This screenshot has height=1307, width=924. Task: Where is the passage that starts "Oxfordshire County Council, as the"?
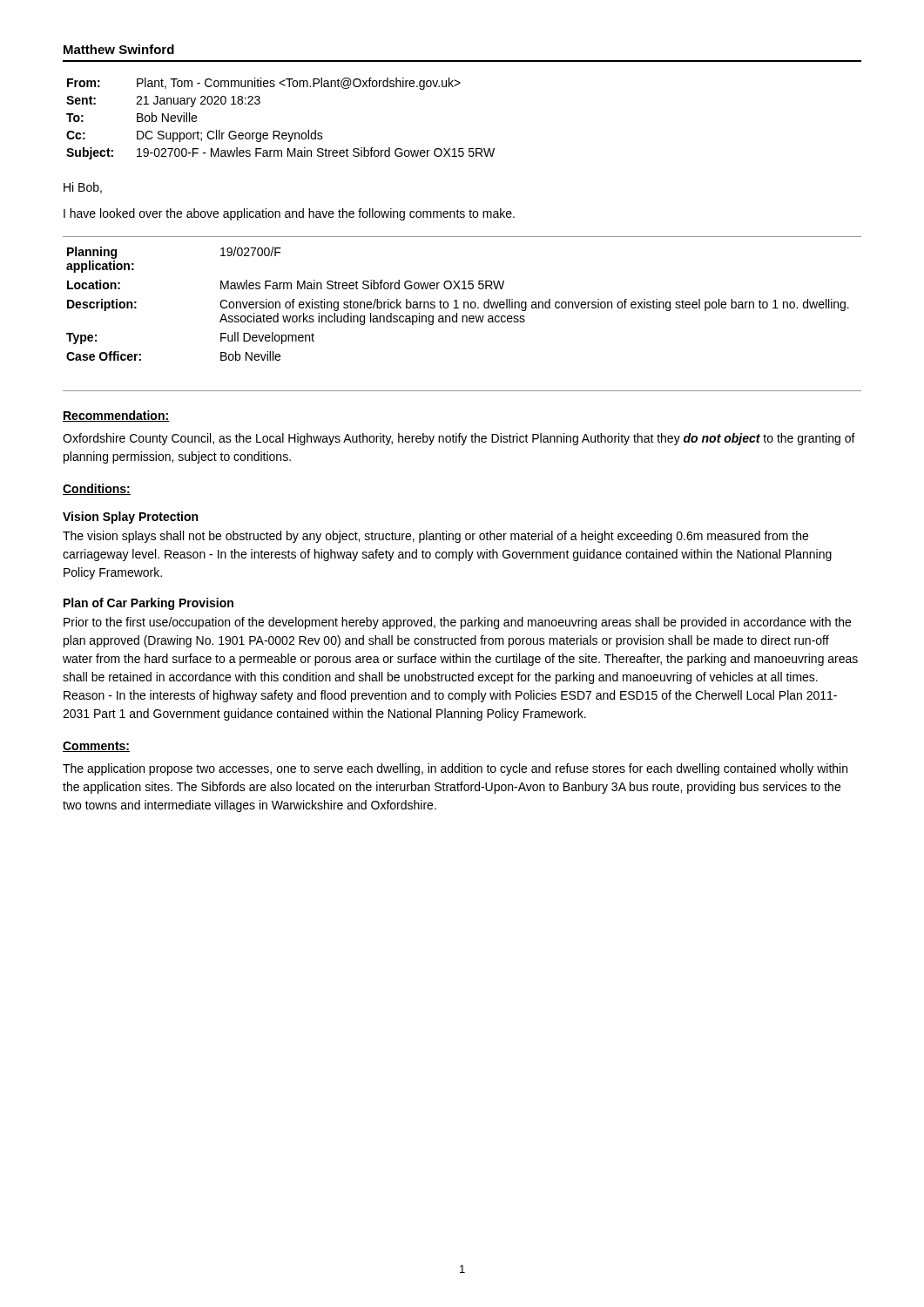[459, 447]
